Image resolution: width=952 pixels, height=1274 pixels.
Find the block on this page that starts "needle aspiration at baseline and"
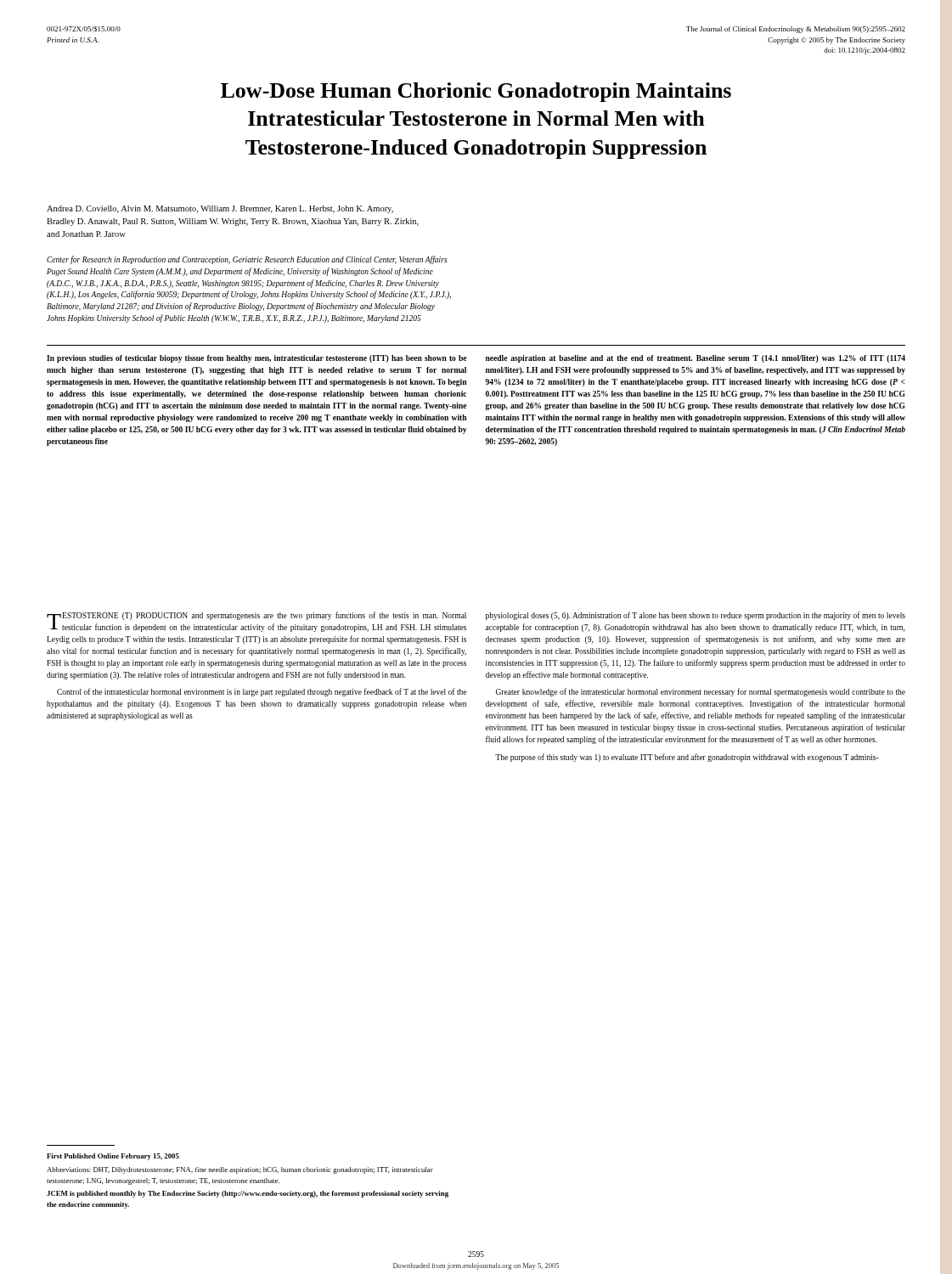695,400
